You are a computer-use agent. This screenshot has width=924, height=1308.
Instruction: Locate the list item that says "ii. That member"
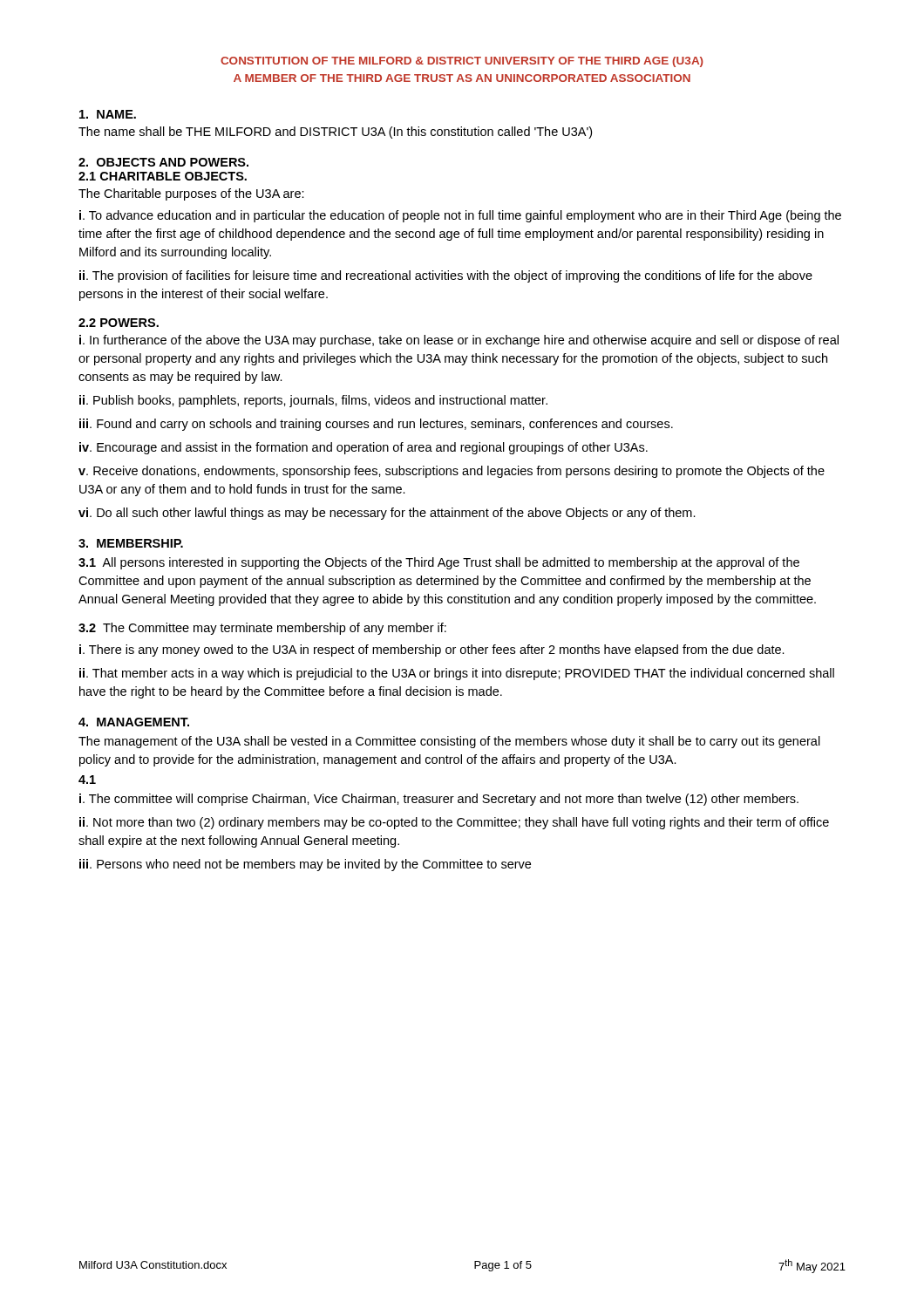457,682
